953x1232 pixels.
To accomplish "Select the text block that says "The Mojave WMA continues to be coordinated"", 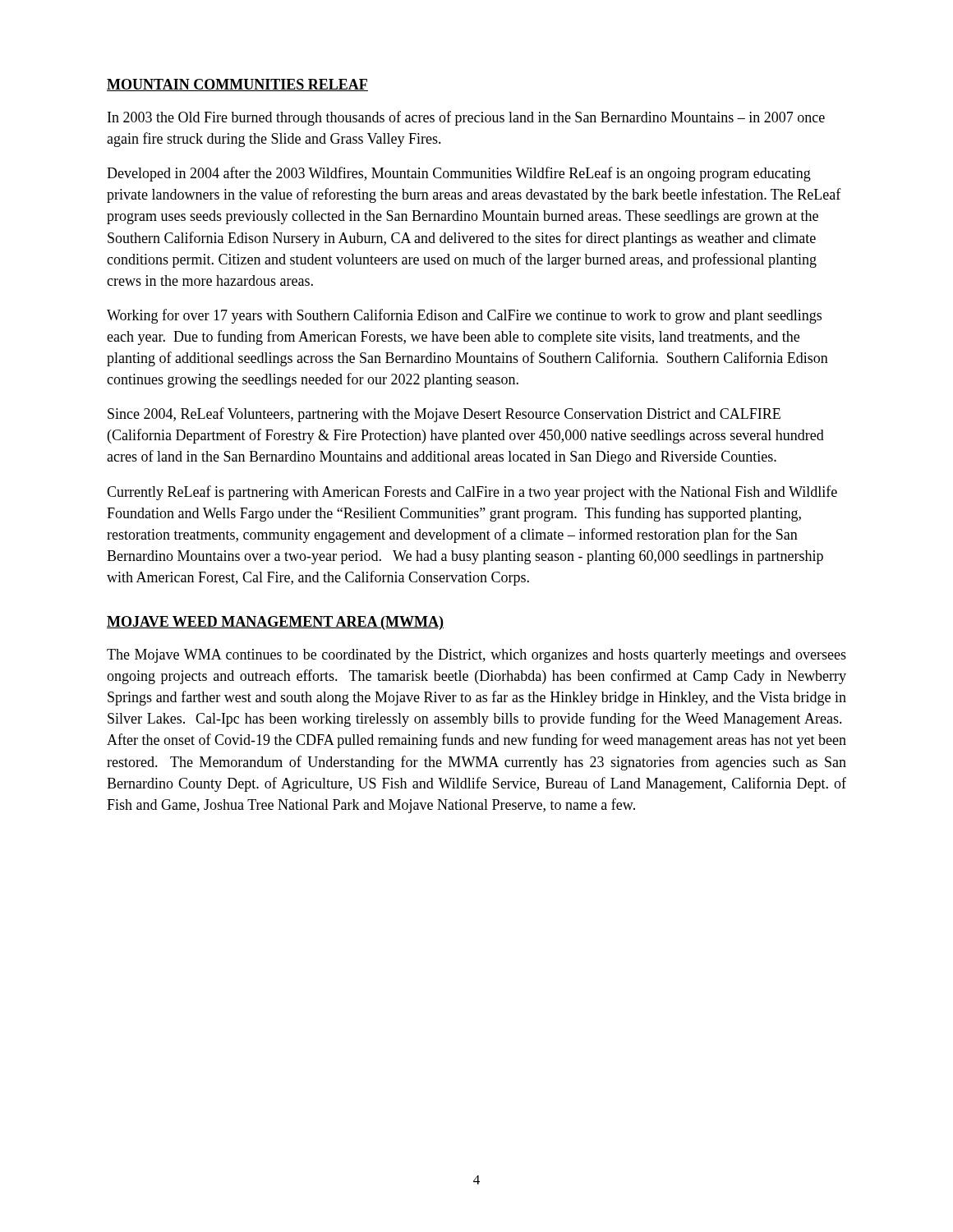I will (x=476, y=730).
